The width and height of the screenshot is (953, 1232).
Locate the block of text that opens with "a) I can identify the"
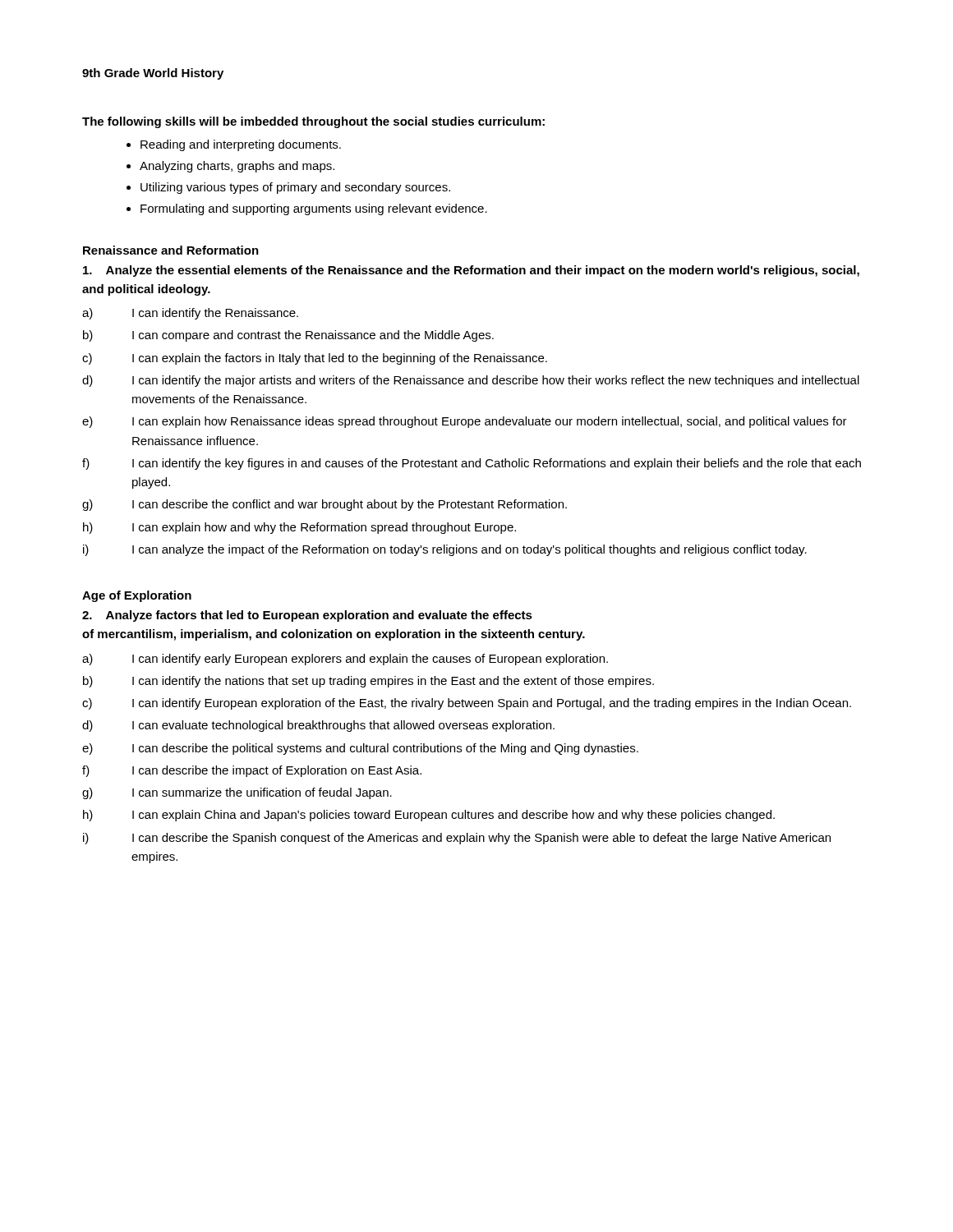point(190,314)
